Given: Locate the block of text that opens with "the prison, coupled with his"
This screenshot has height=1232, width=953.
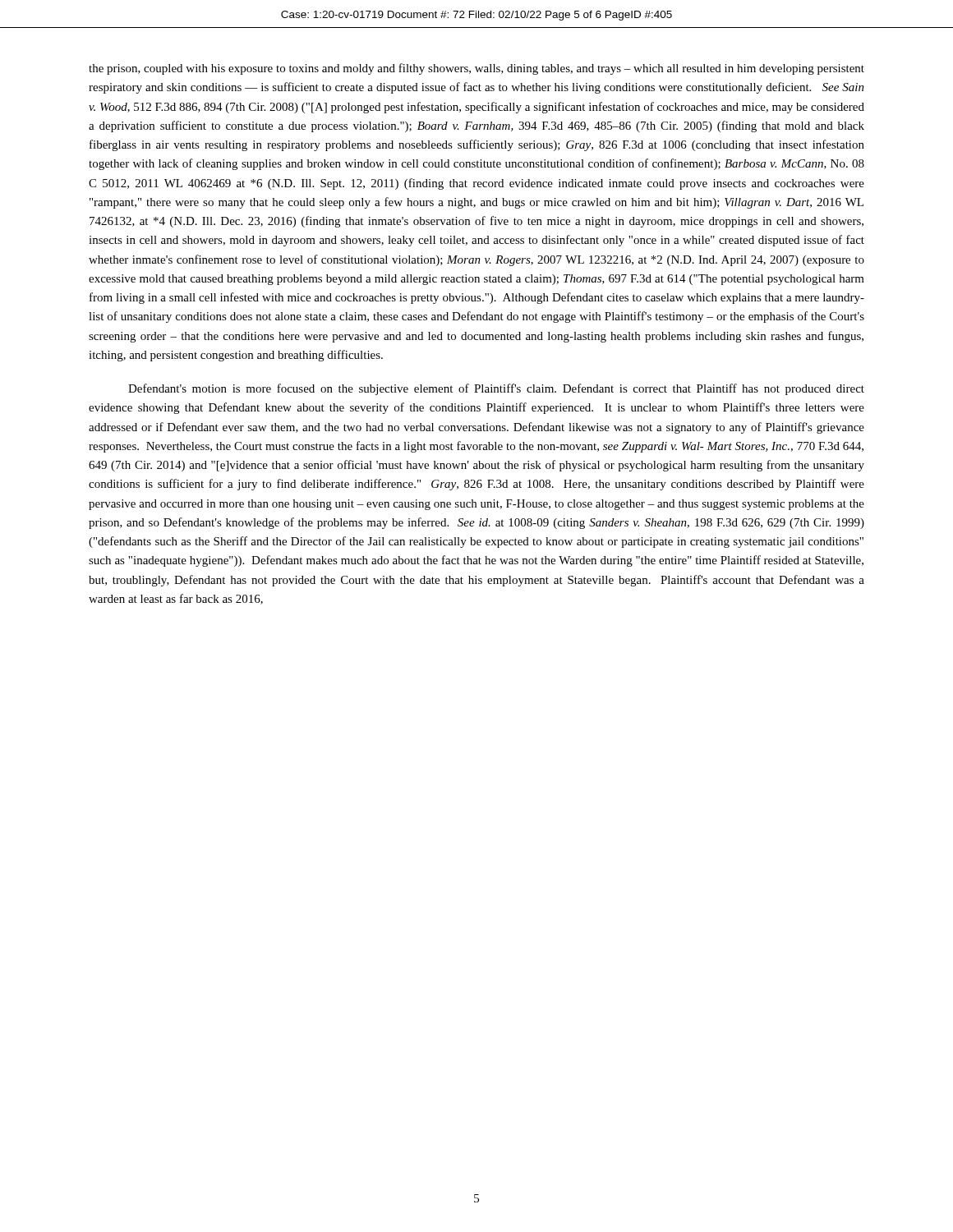Looking at the screenshot, I should pyautogui.click(x=476, y=212).
